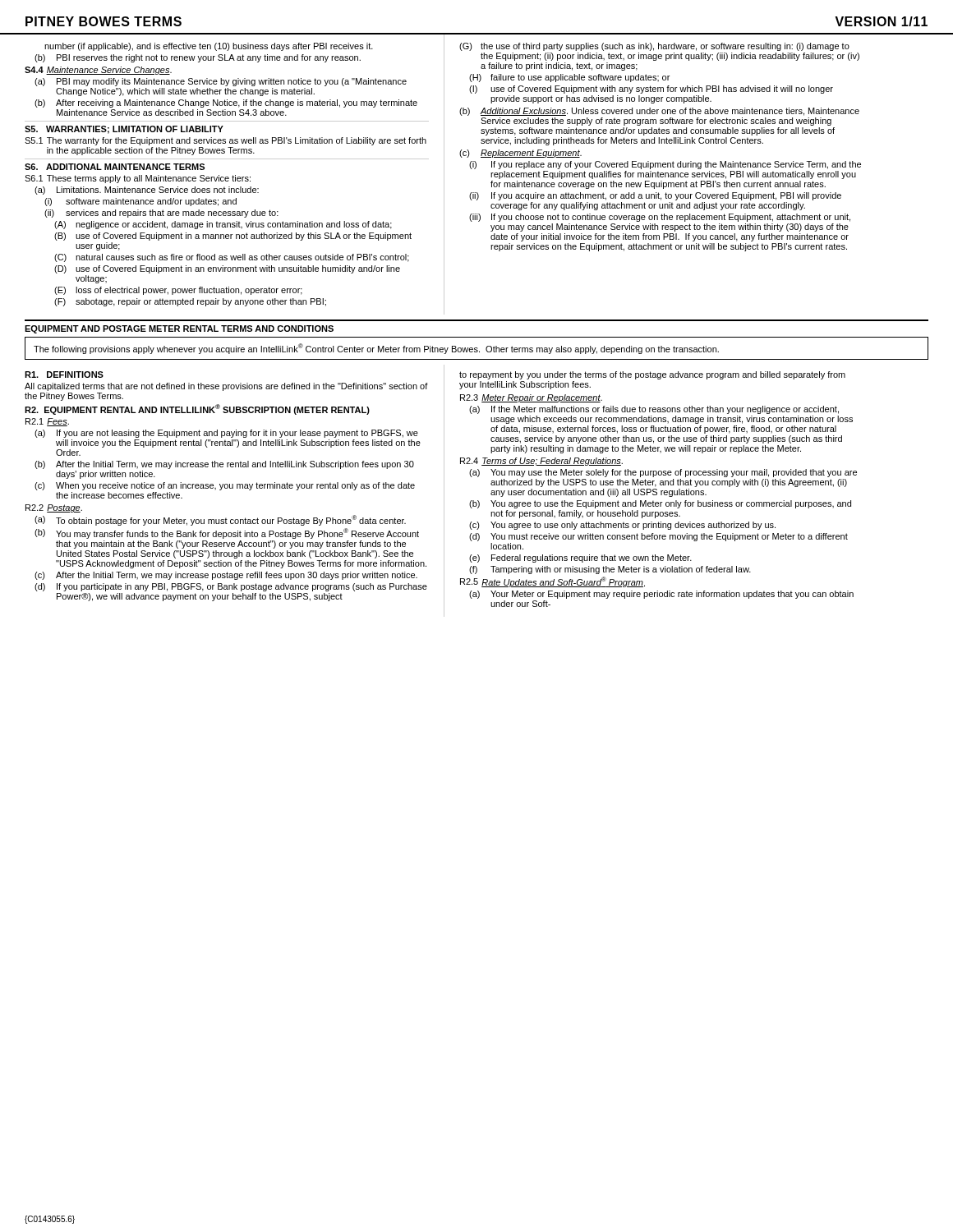
Task: Find the region starting "(G) the use of third party supplies"
Action: [661, 72]
